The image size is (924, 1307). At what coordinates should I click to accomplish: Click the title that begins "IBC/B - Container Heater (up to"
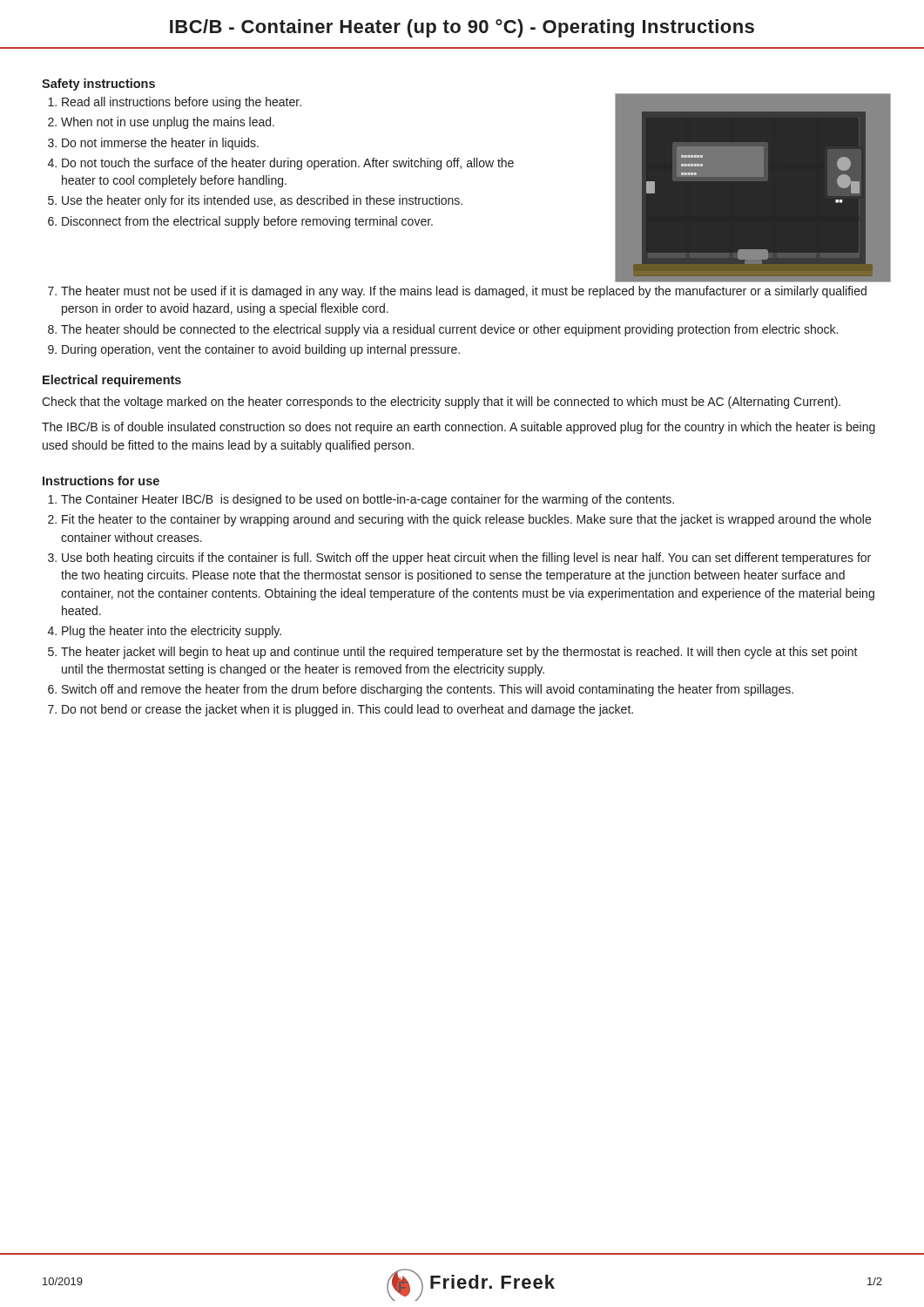462,27
